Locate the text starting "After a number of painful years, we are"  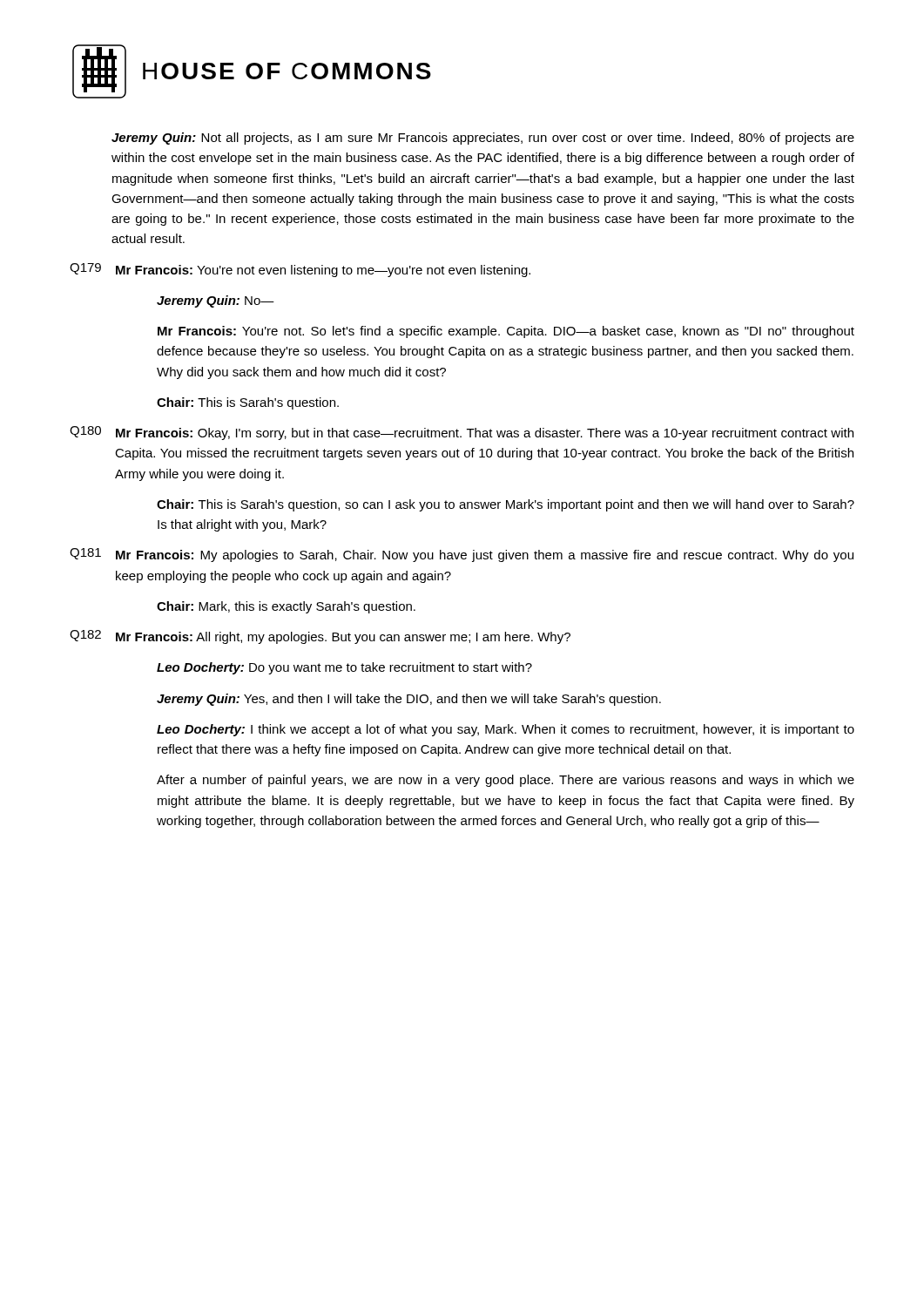pyautogui.click(x=506, y=800)
